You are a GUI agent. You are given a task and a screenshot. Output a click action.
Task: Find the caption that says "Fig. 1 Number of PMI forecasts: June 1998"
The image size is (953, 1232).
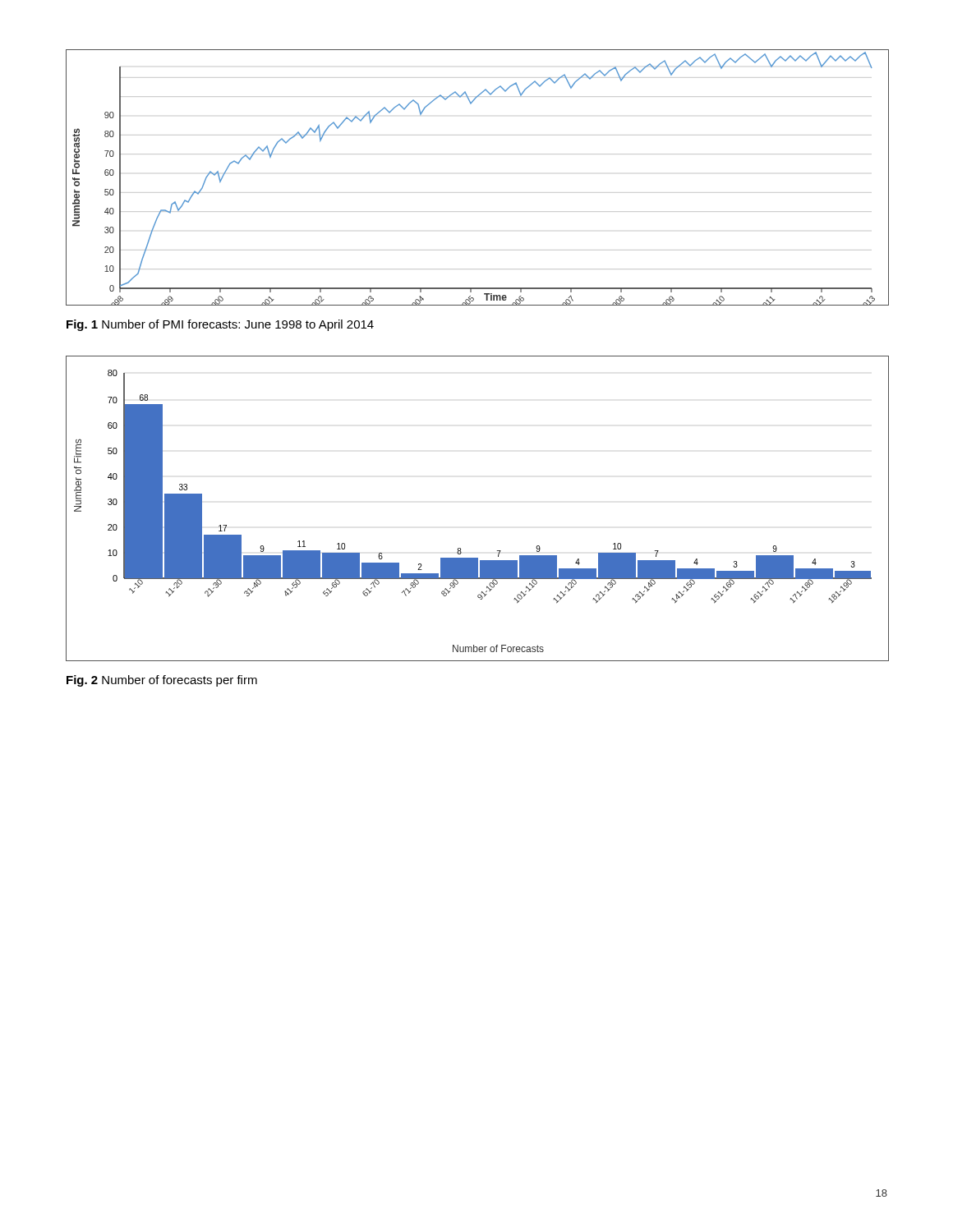[x=220, y=324]
